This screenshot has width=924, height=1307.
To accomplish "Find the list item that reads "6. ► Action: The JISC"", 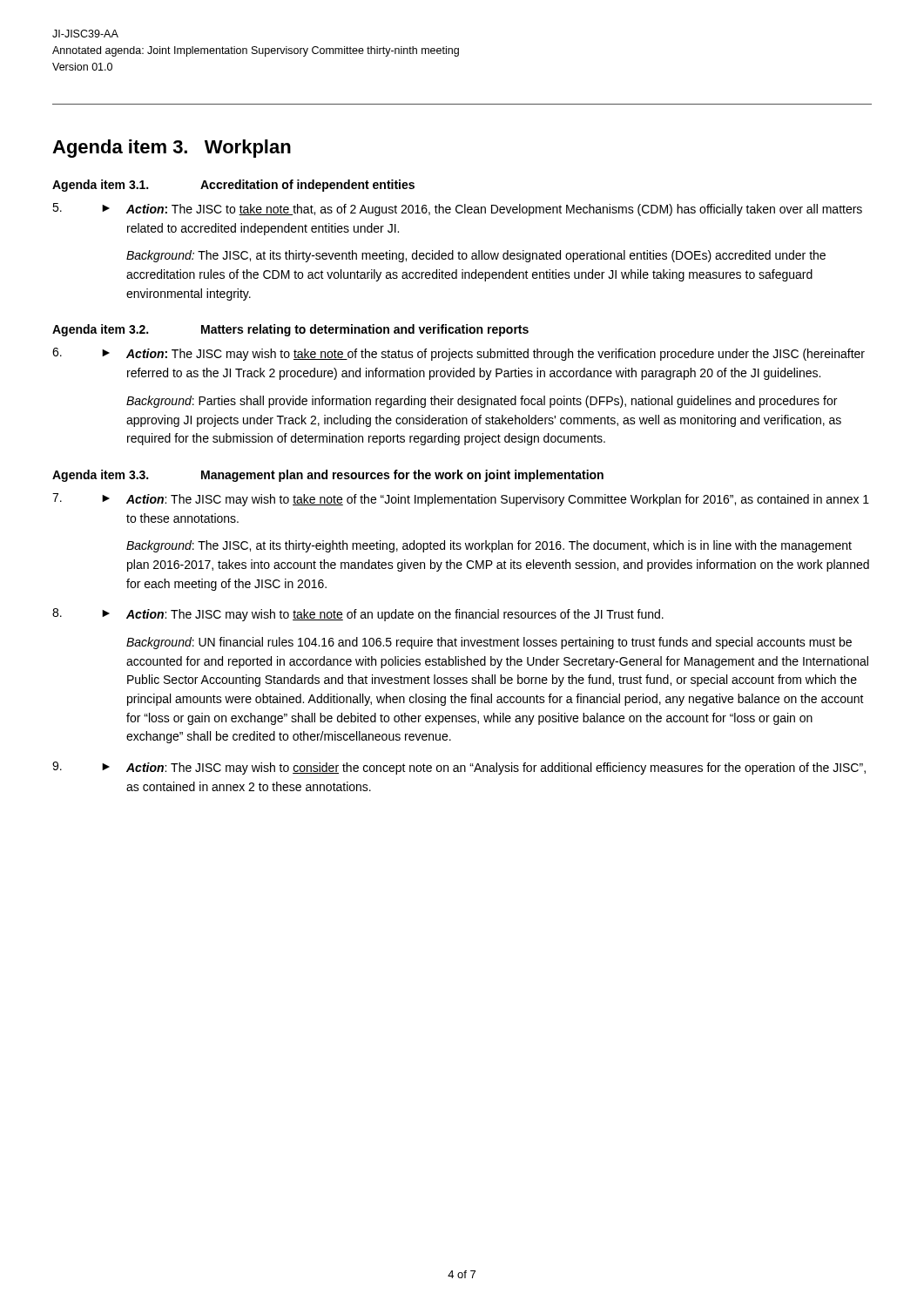I will click(x=462, y=364).
